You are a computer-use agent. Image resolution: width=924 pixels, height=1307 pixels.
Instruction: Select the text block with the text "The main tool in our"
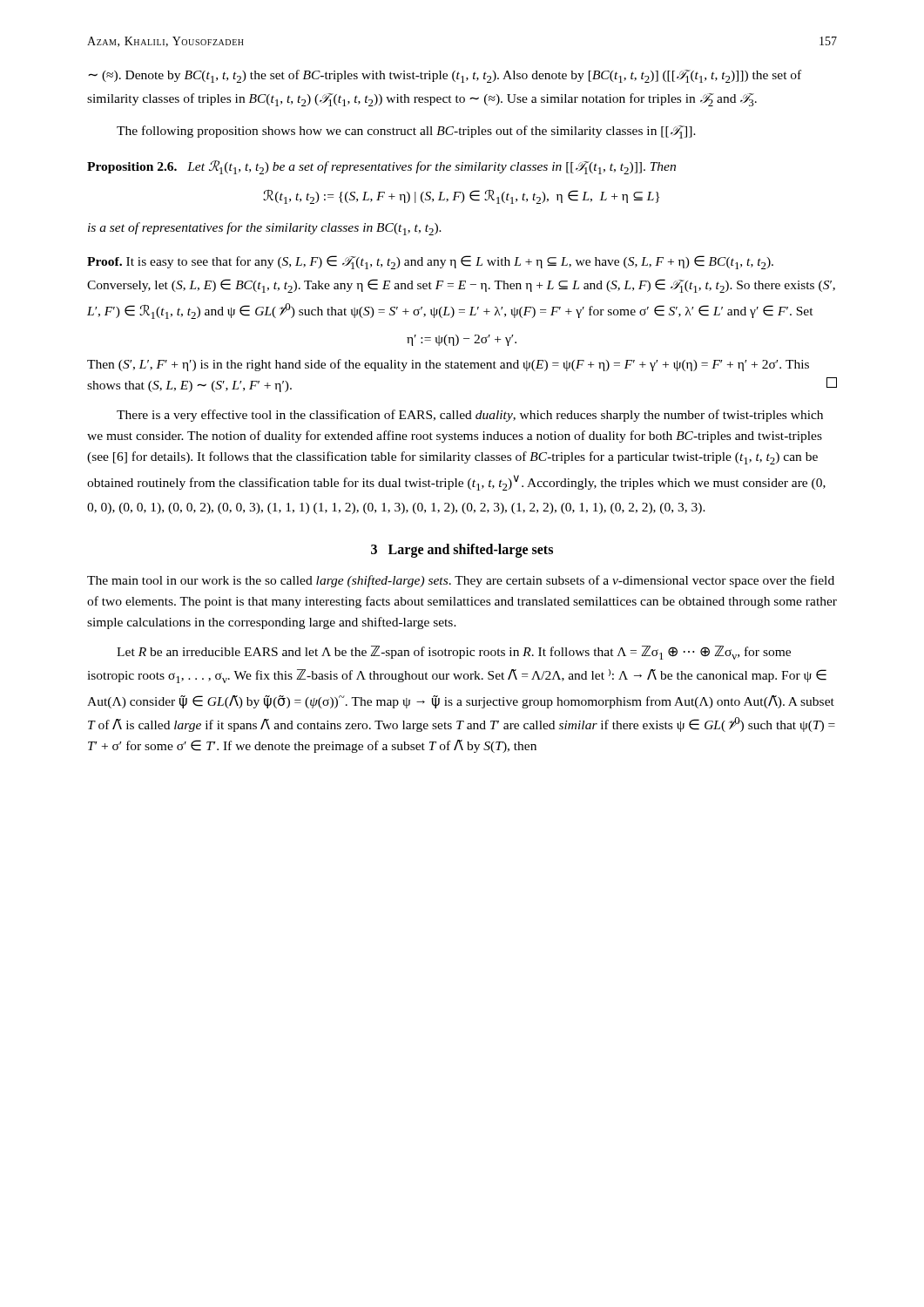[462, 601]
